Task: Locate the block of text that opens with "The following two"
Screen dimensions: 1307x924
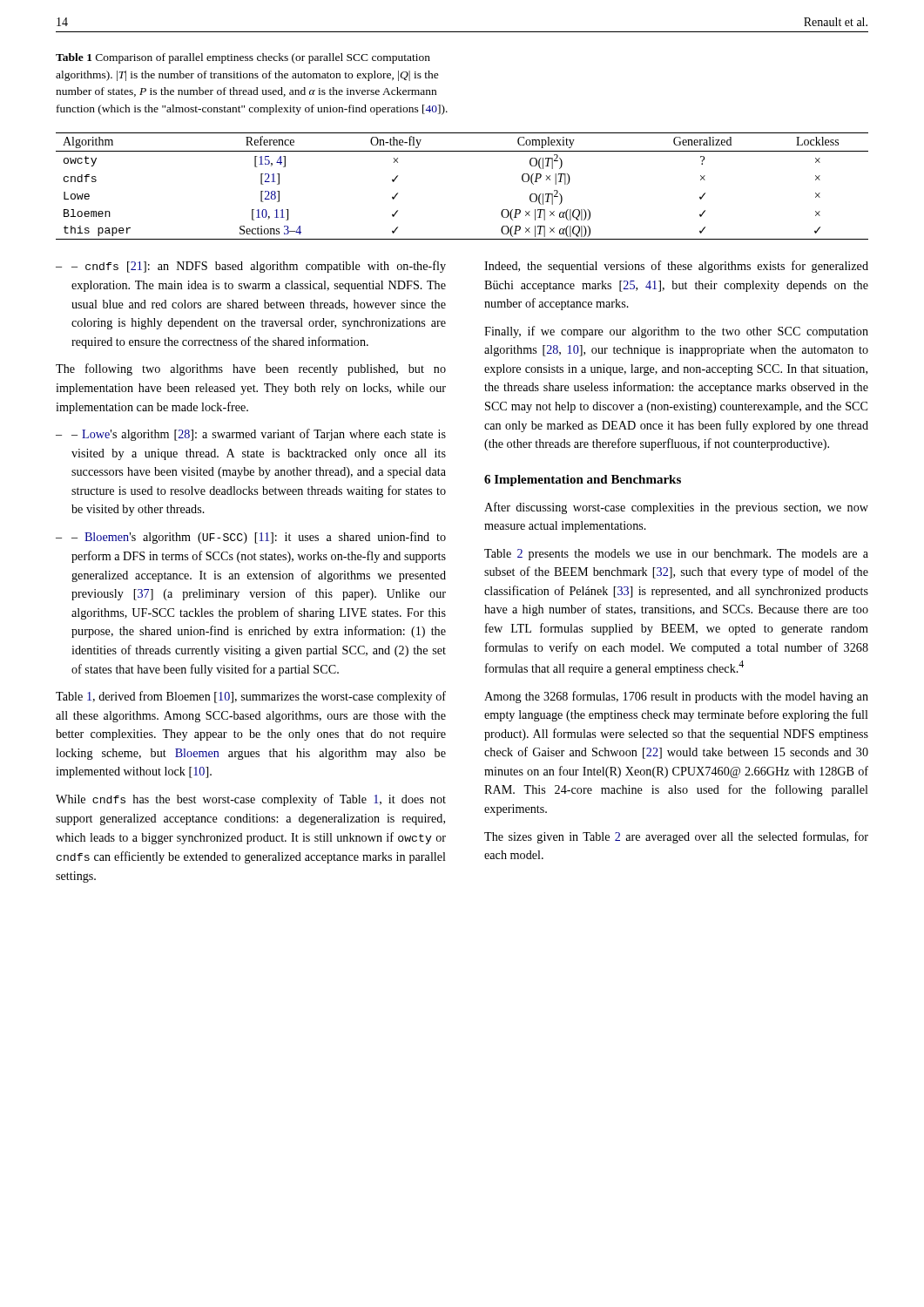Action: click(x=251, y=388)
